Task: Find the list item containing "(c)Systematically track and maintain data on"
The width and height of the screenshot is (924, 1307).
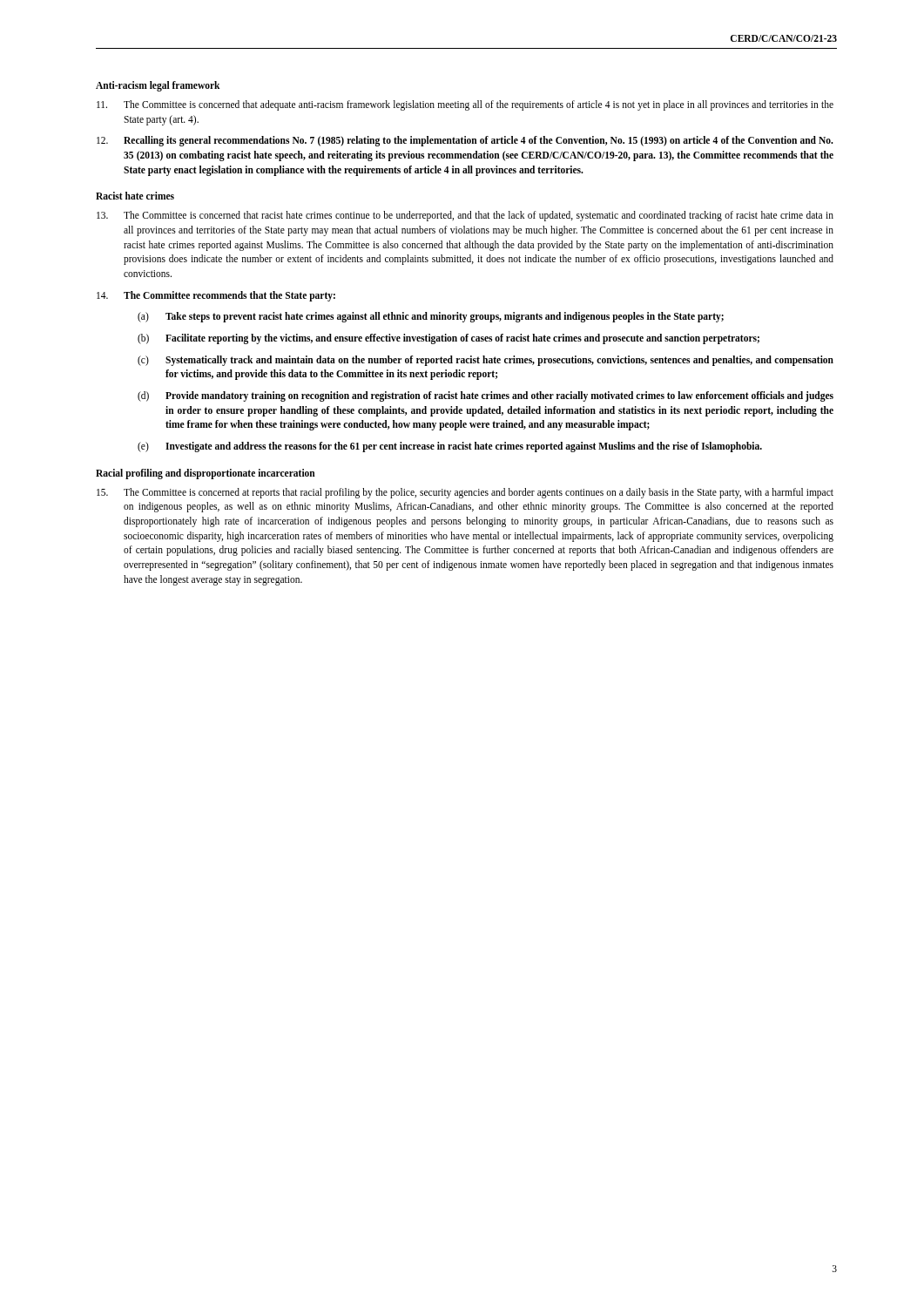Action: 486,367
